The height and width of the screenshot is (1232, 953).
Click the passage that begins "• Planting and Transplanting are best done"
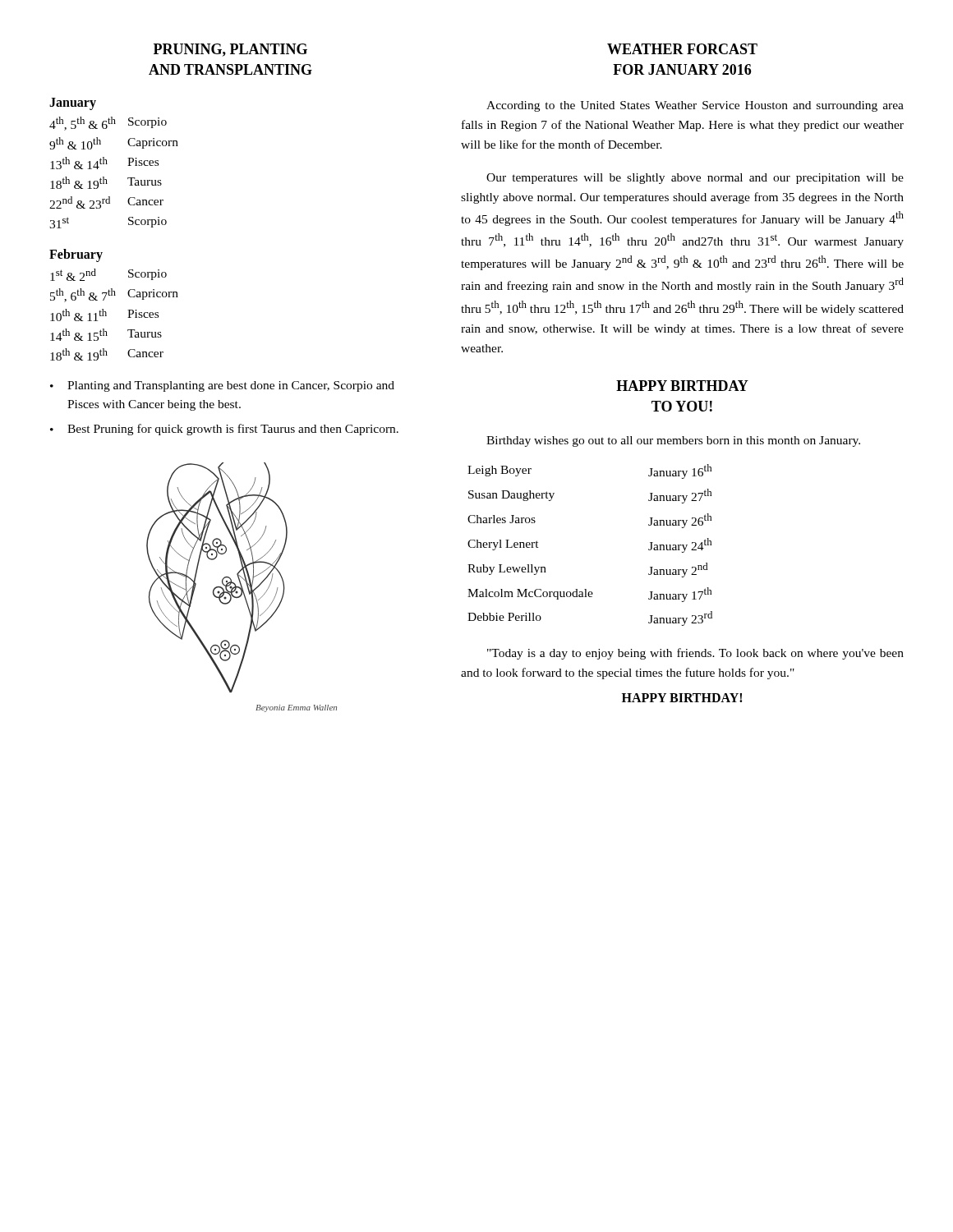point(230,395)
